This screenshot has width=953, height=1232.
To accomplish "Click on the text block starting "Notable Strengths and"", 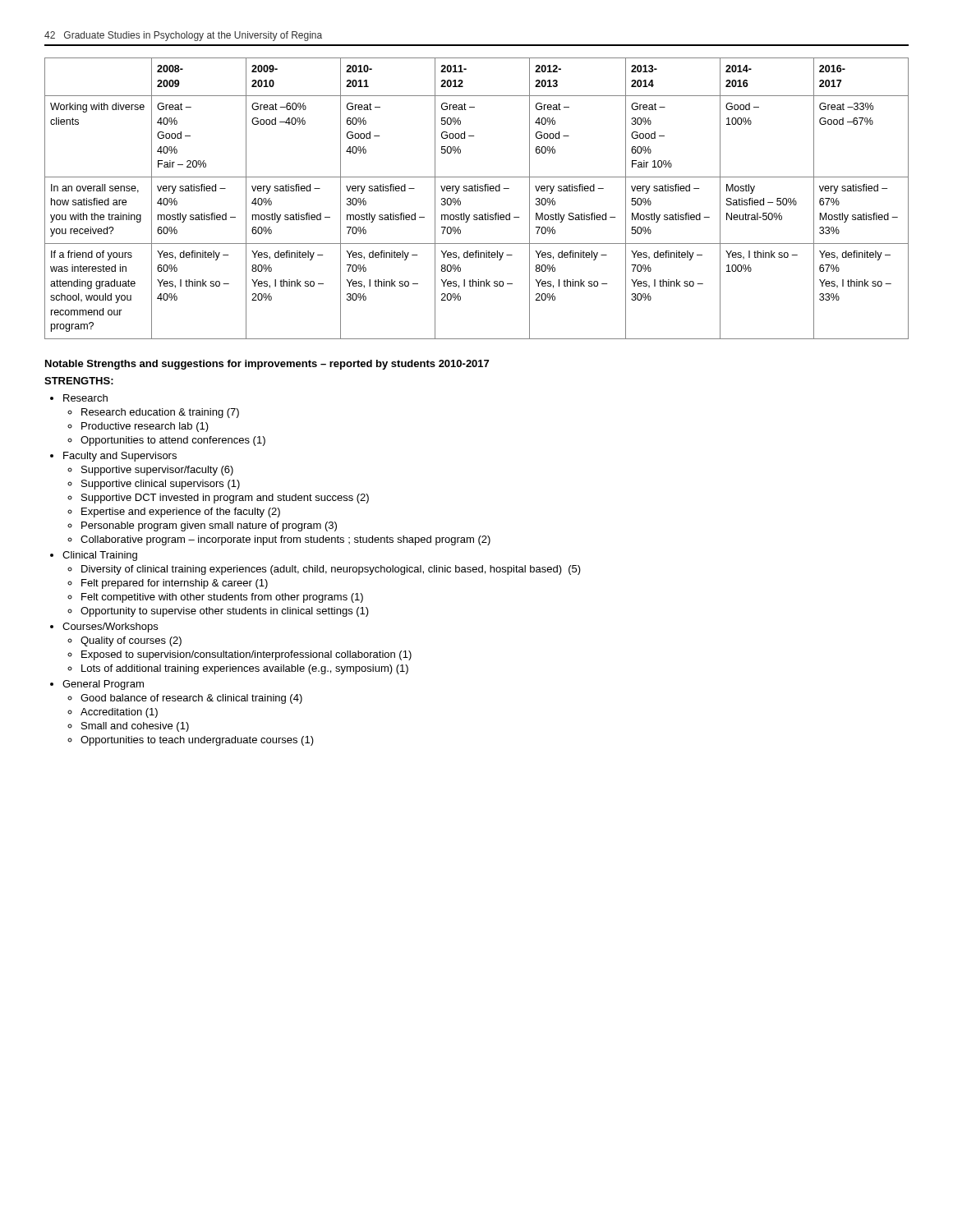I will (x=267, y=363).
